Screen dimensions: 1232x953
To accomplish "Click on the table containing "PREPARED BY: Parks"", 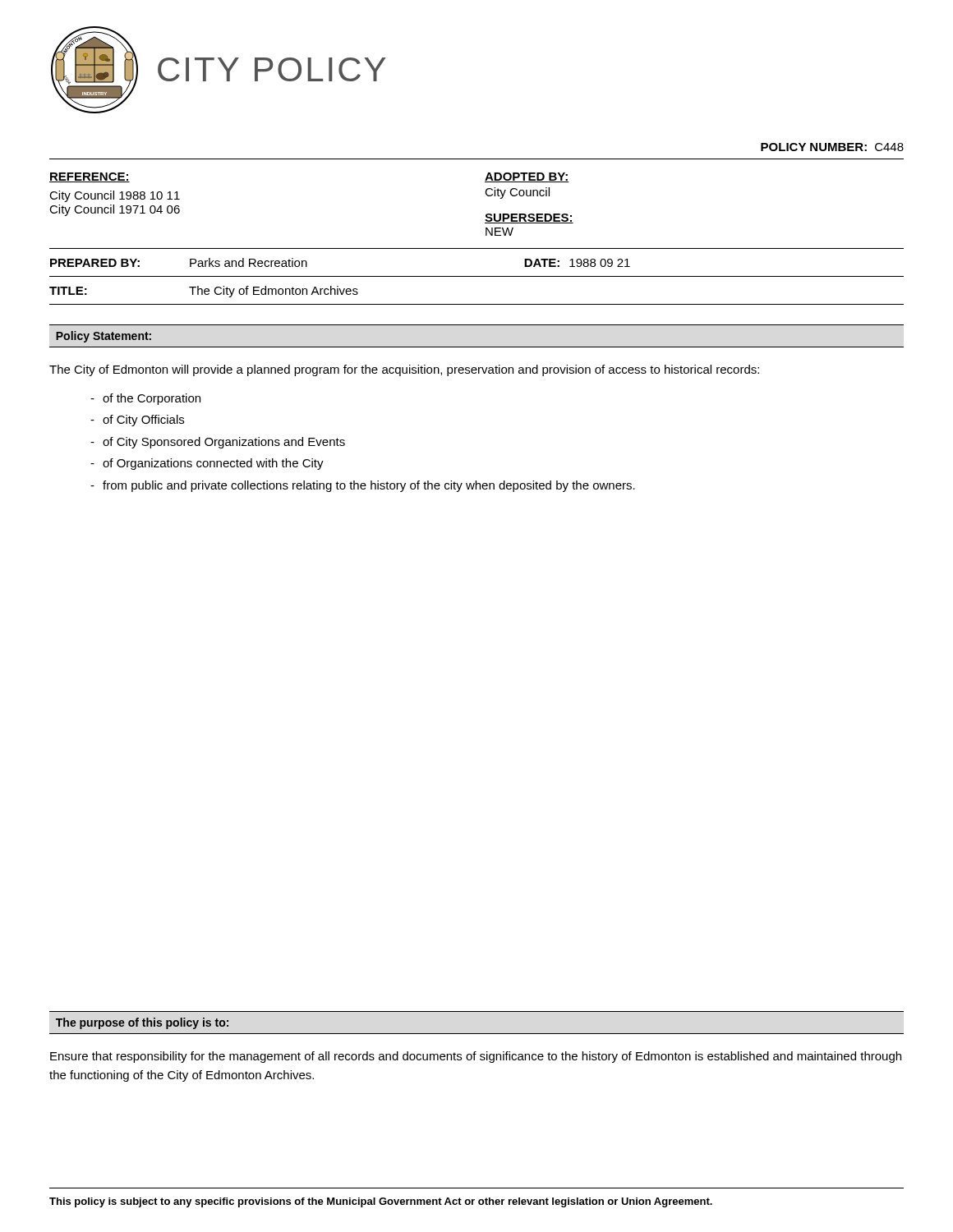I will tap(476, 263).
